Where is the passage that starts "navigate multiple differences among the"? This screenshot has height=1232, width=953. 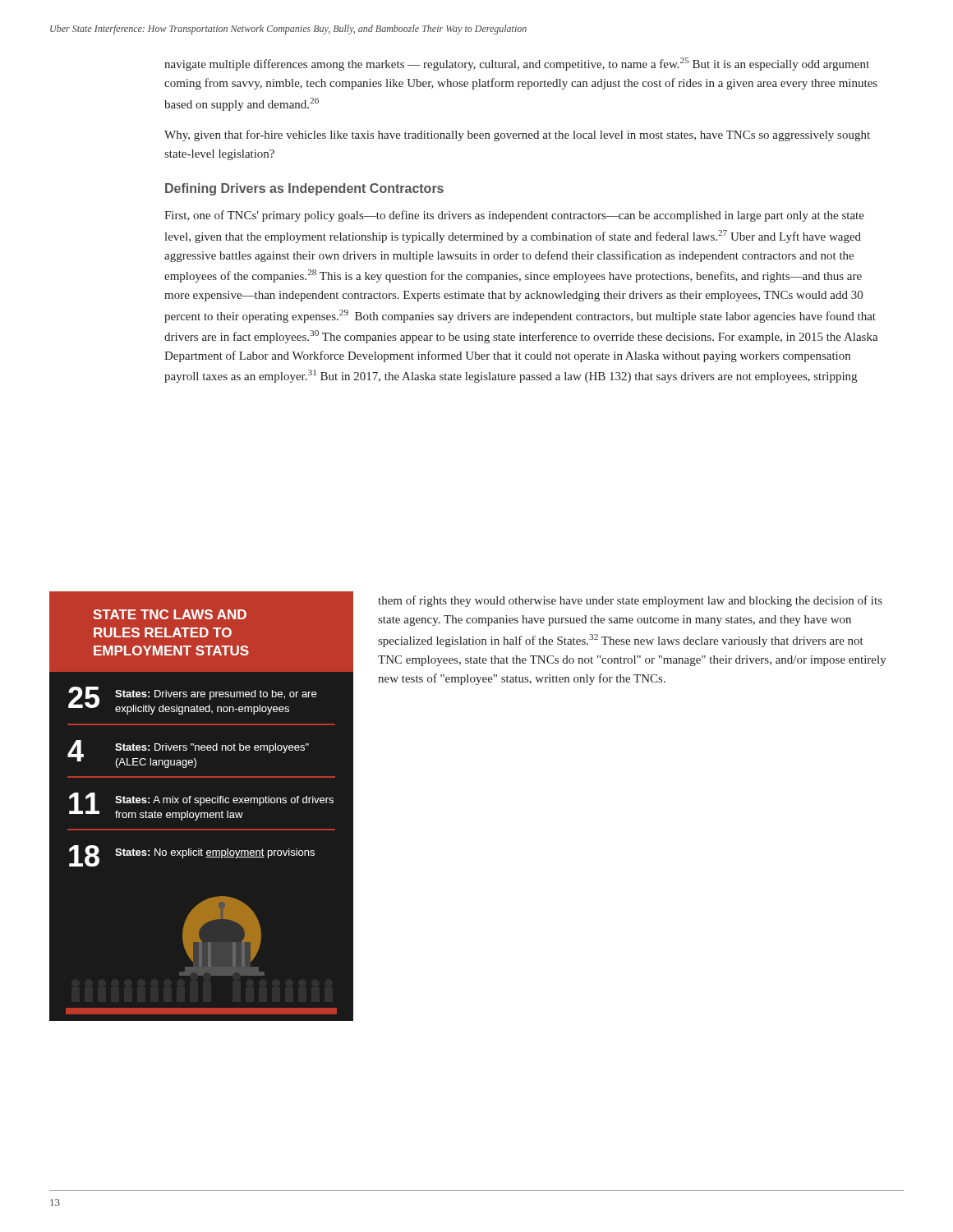point(521,83)
